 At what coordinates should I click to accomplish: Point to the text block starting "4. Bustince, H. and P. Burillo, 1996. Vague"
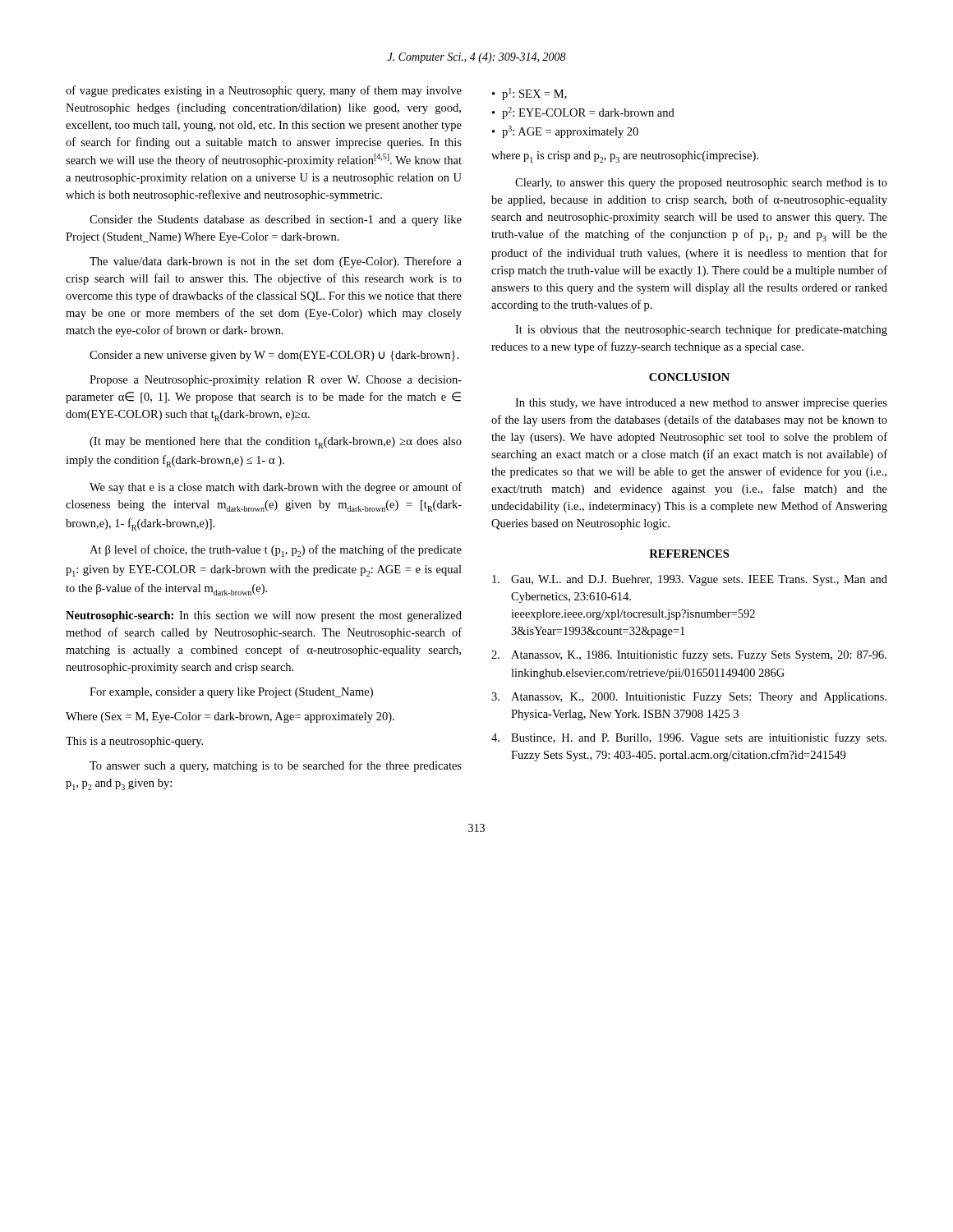pyautogui.click(x=689, y=746)
